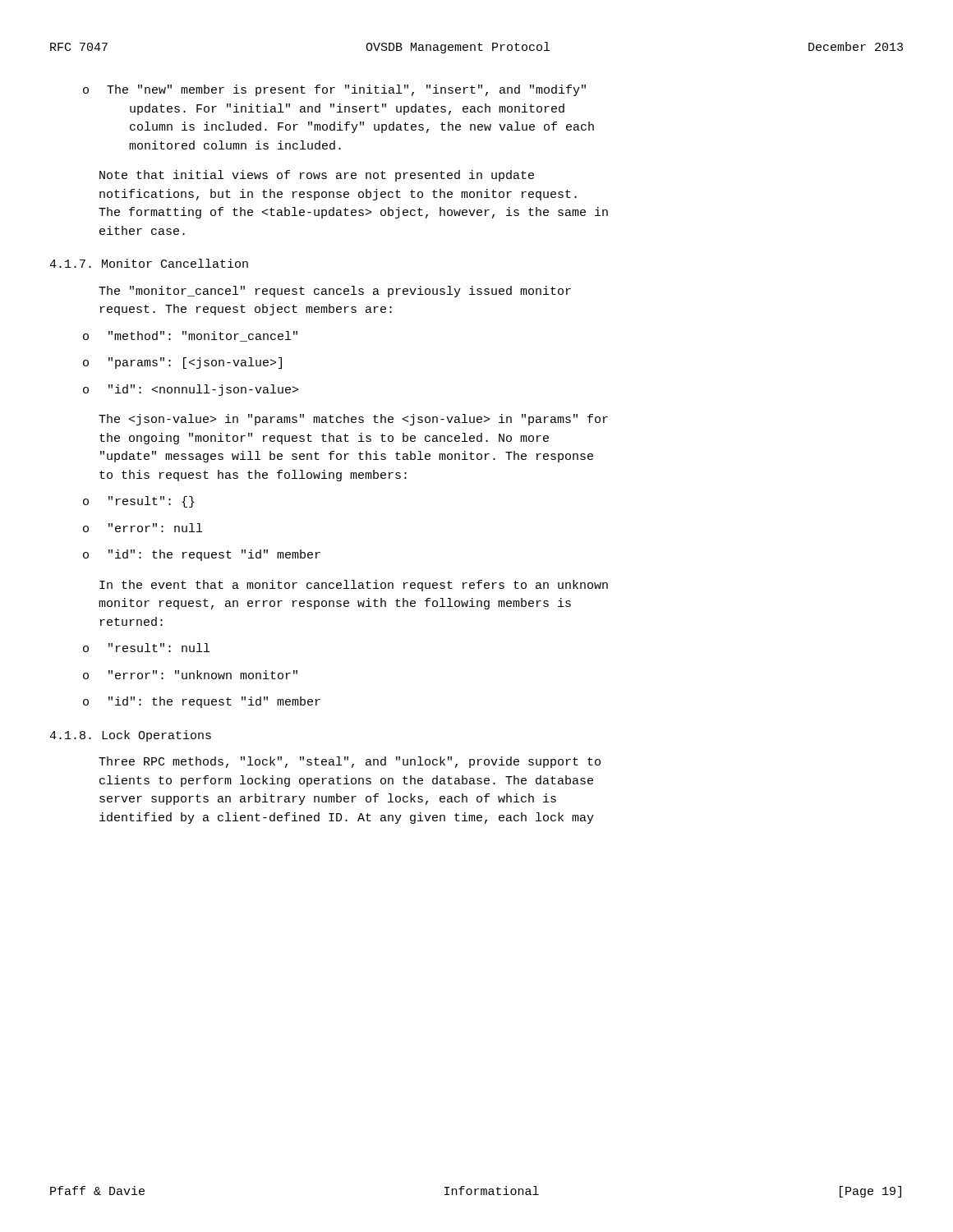Click on the text block that says "Note that initial views of rows"
The height and width of the screenshot is (1232, 953).
click(x=354, y=204)
